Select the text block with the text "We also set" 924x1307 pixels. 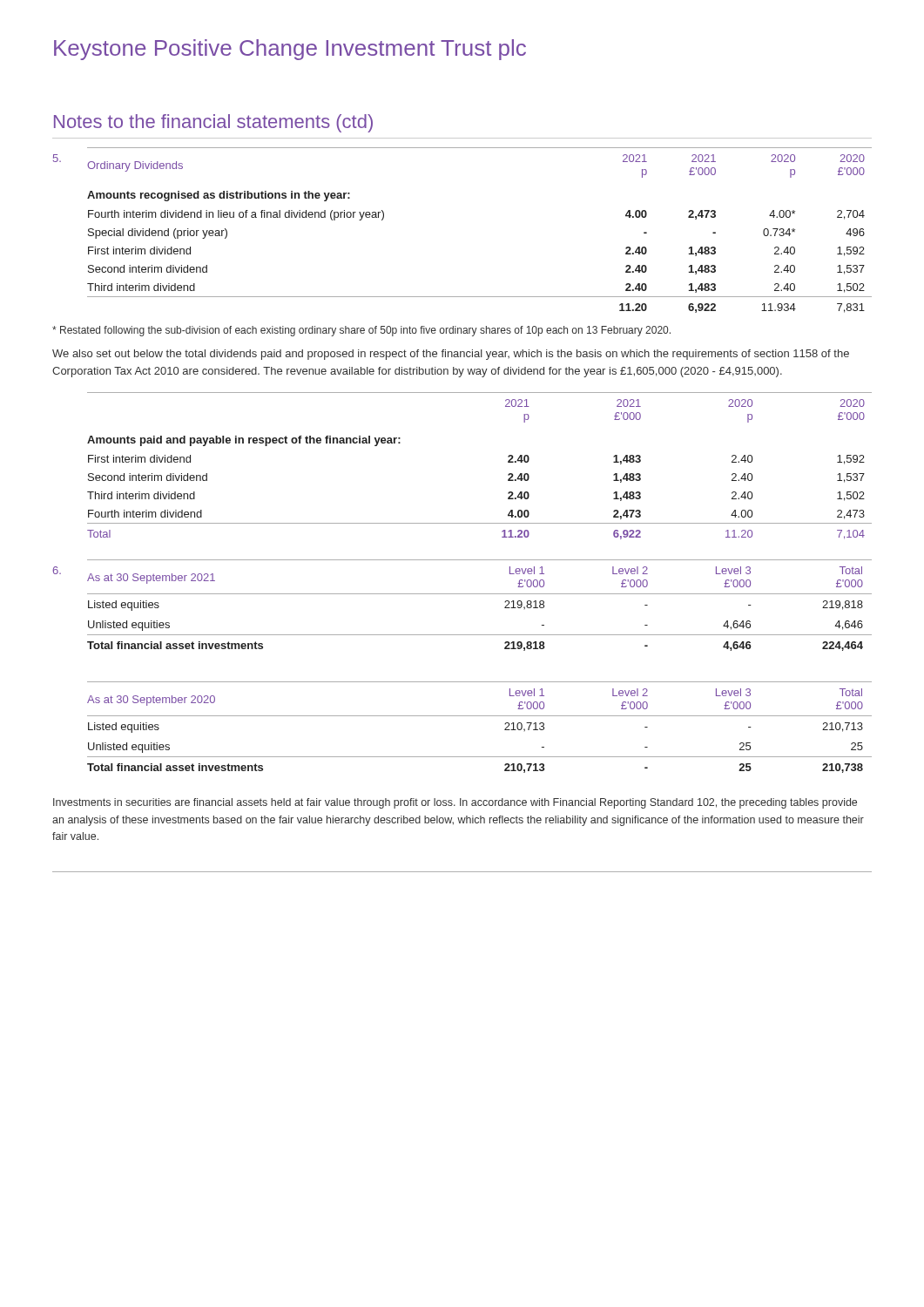point(462,363)
